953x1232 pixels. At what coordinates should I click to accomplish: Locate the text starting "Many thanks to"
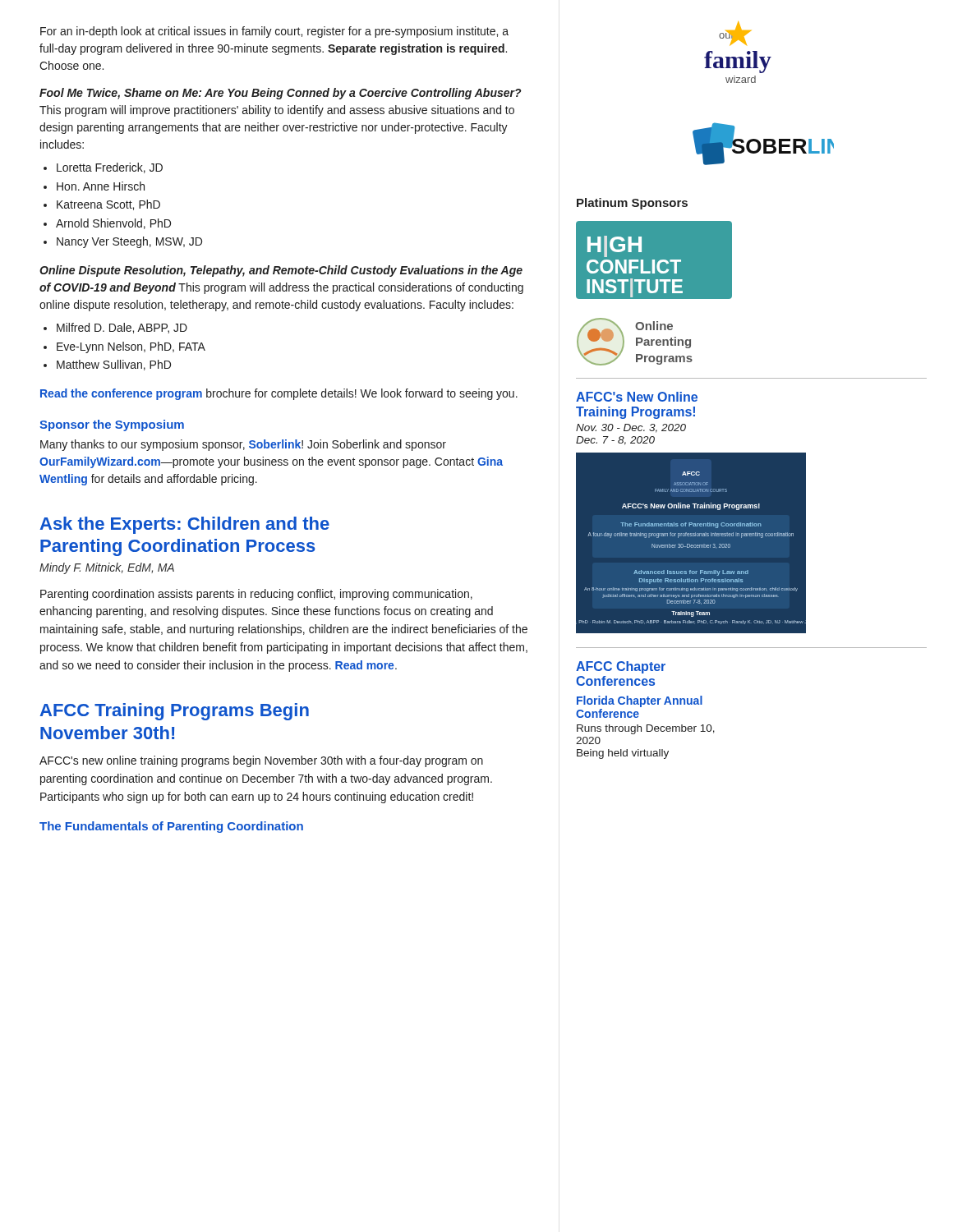pos(271,461)
